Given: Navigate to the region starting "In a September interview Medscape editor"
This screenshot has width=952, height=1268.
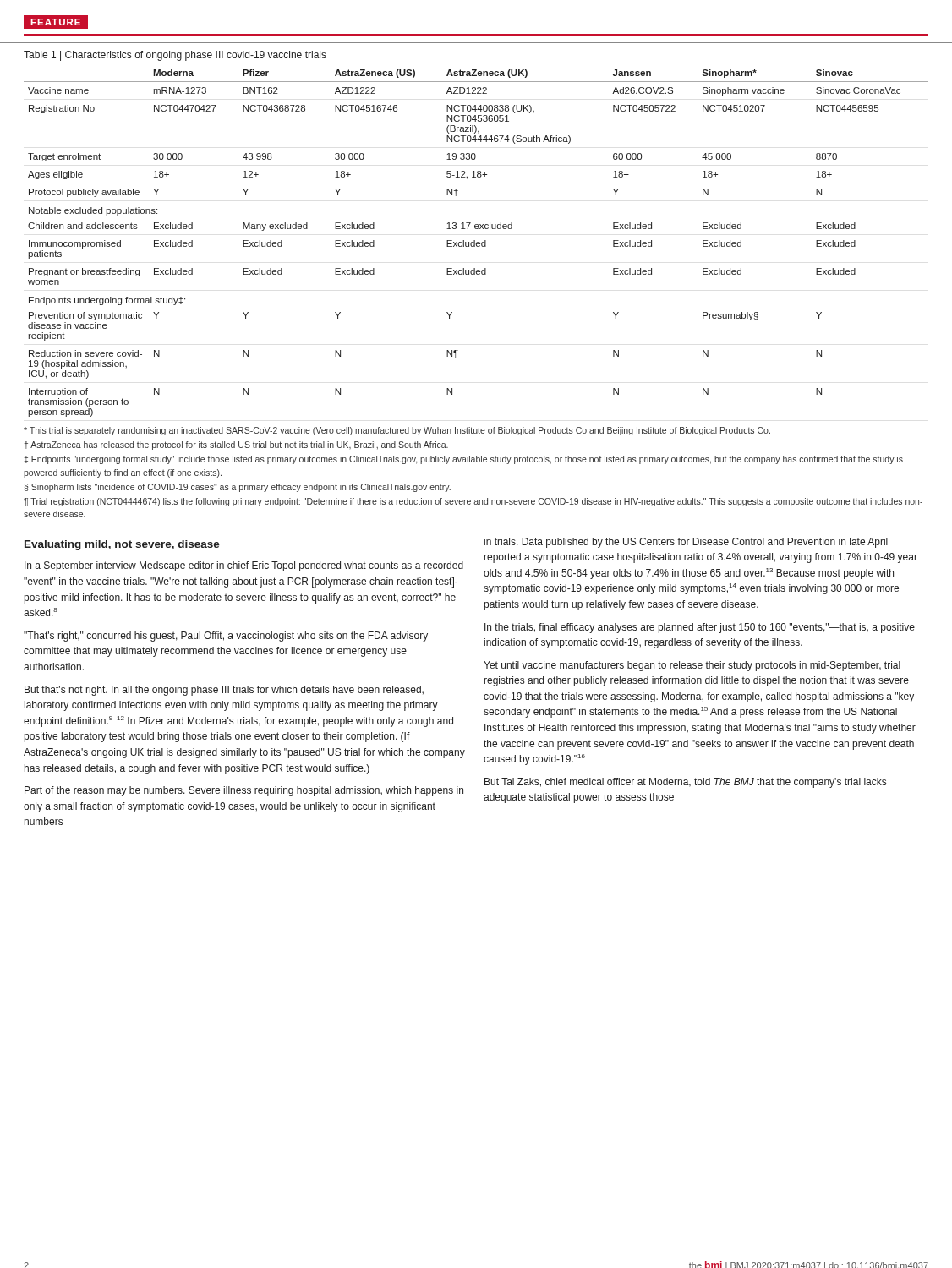Looking at the screenshot, I should point(246,694).
